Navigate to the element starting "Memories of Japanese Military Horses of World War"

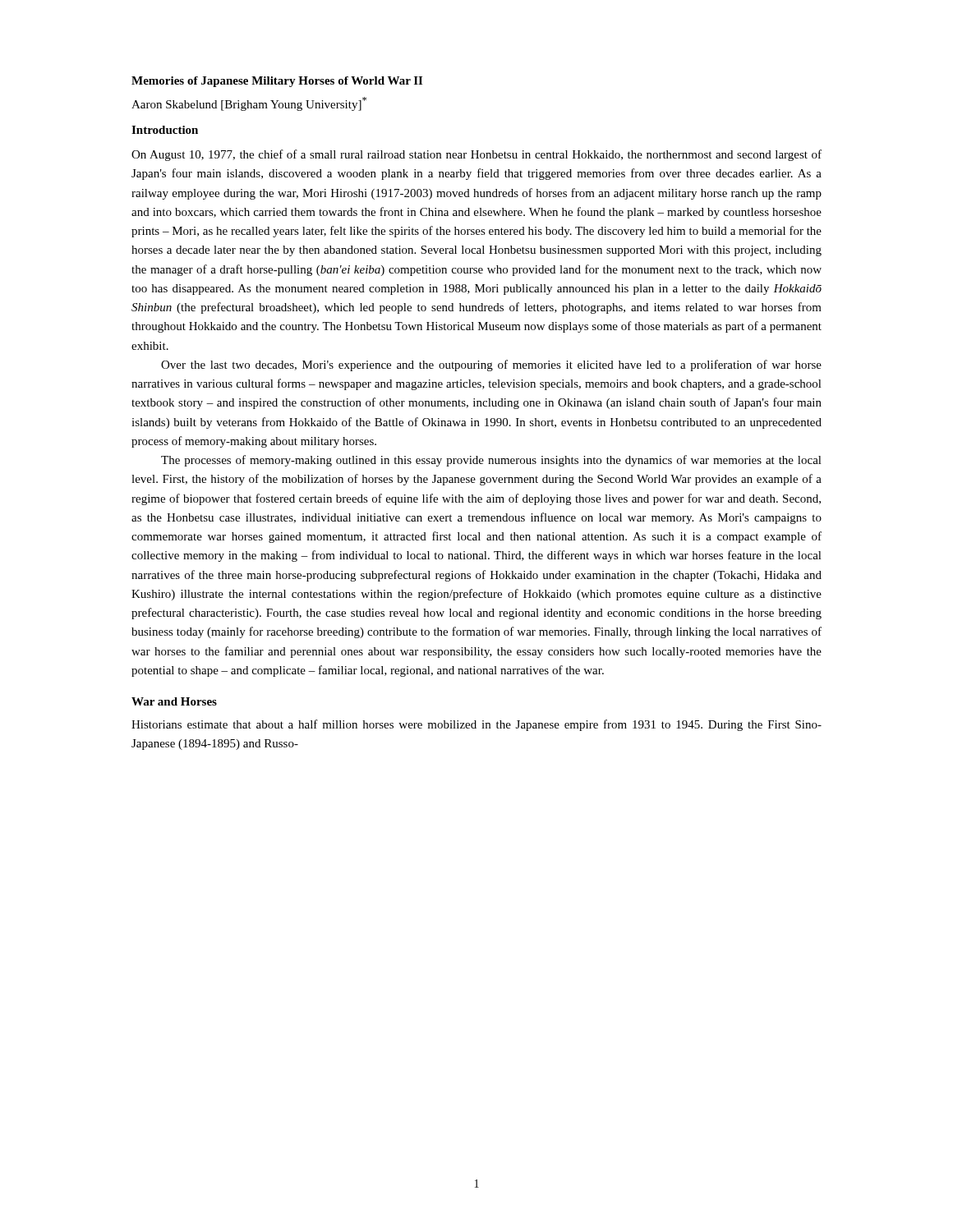coord(277,81)
